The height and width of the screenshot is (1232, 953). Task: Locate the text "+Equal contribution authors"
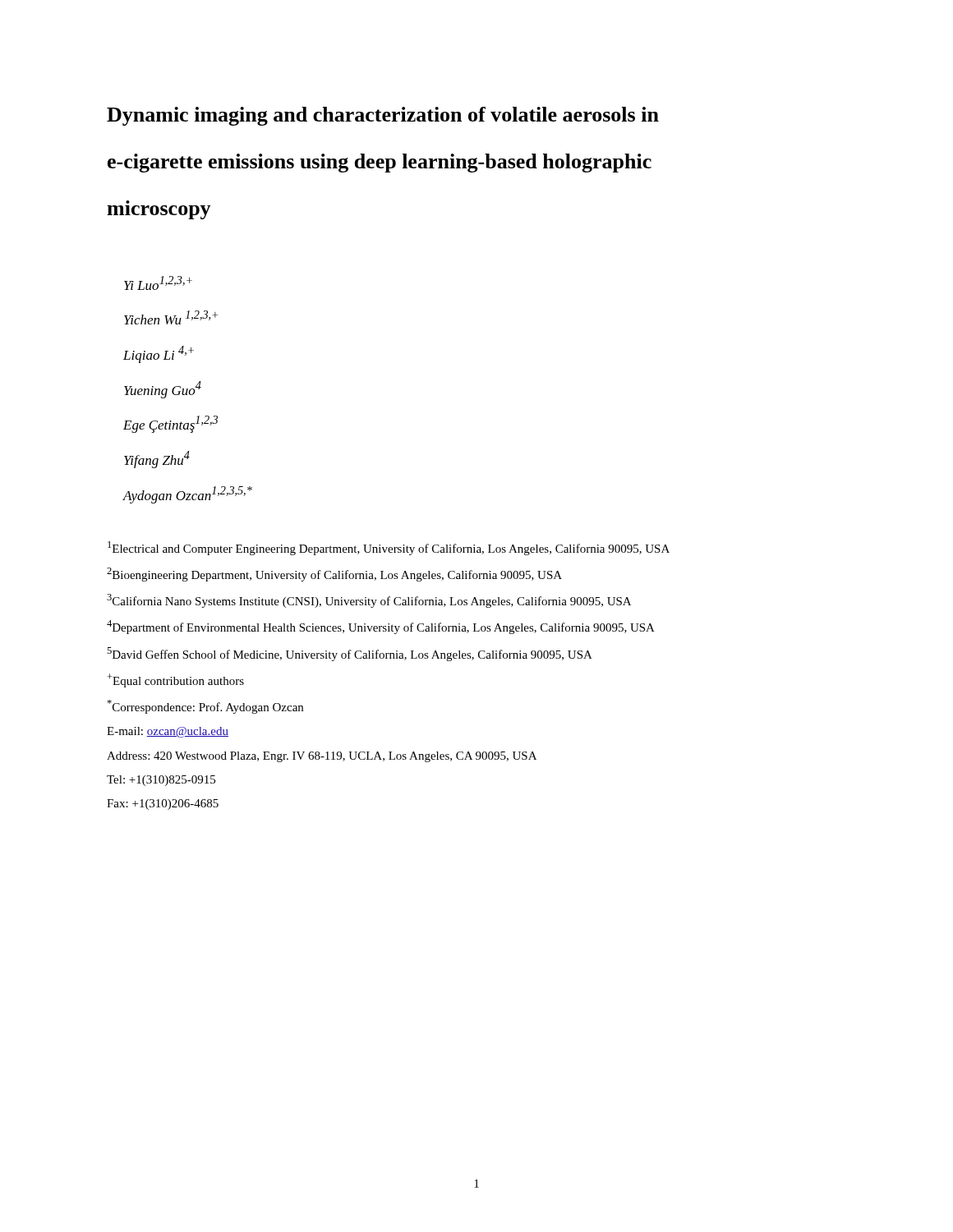coord(175,679)
